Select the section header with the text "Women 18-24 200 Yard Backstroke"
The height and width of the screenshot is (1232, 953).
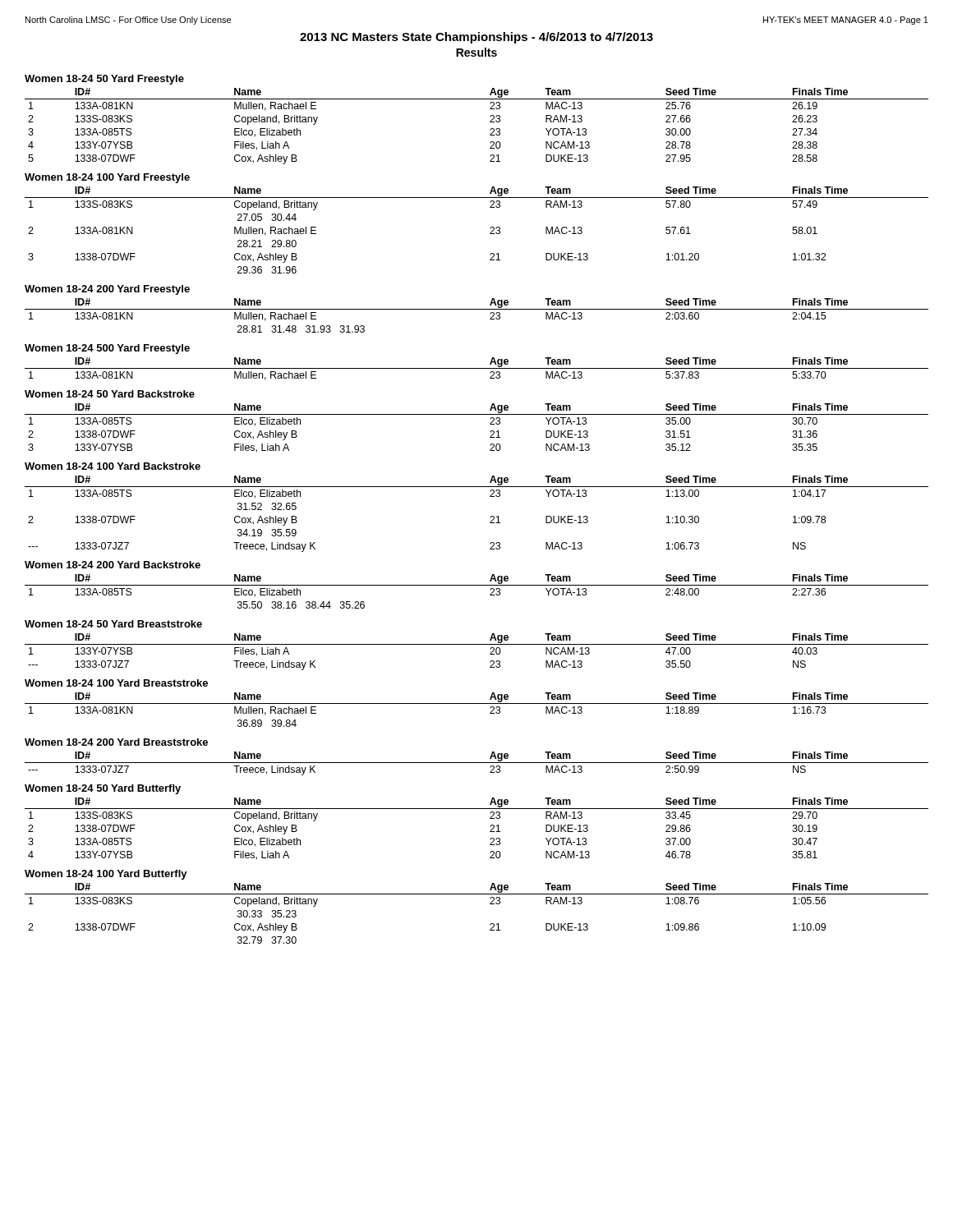[x=113, y=565]
